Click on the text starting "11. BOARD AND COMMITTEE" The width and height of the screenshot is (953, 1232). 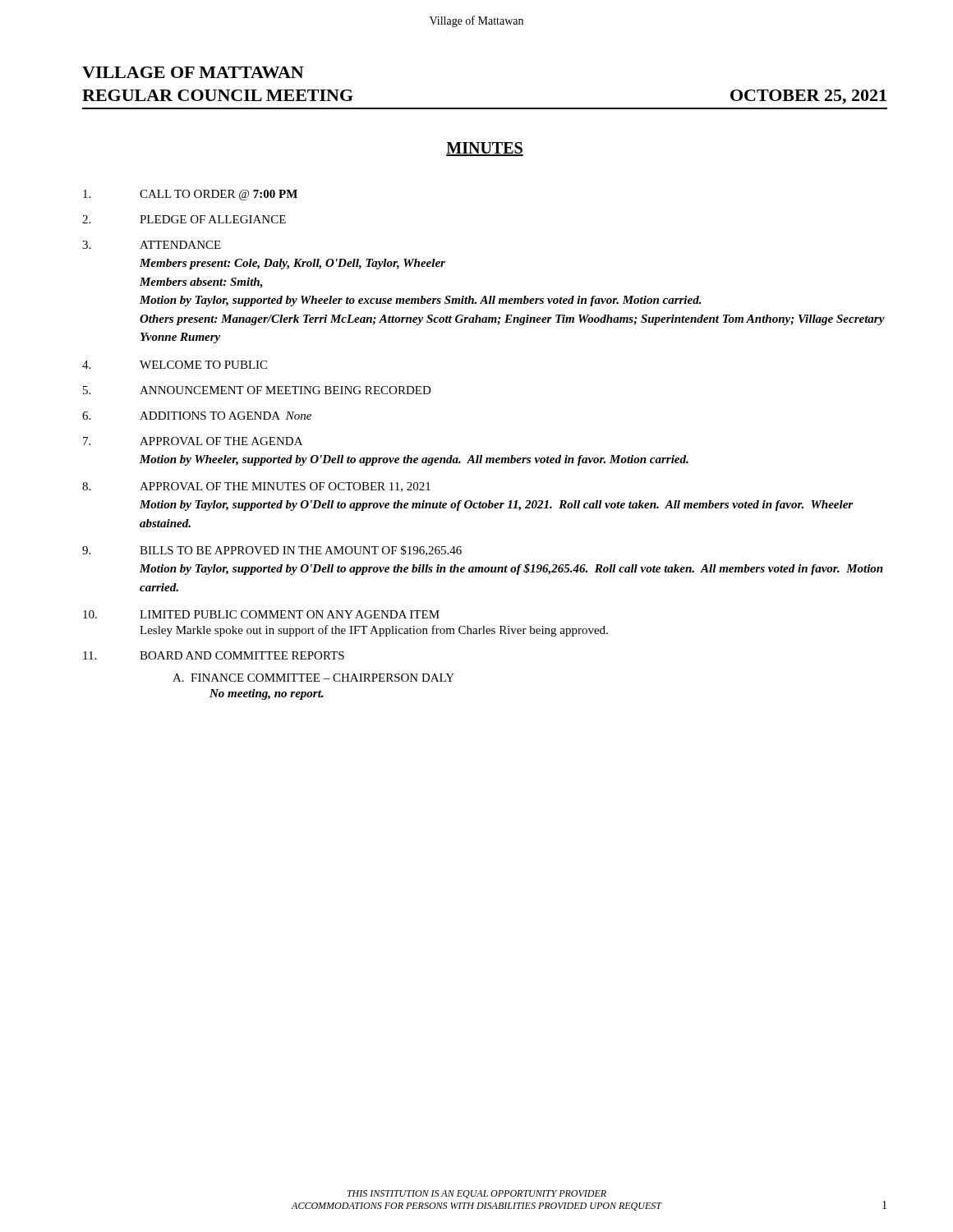tap(214, 655)
